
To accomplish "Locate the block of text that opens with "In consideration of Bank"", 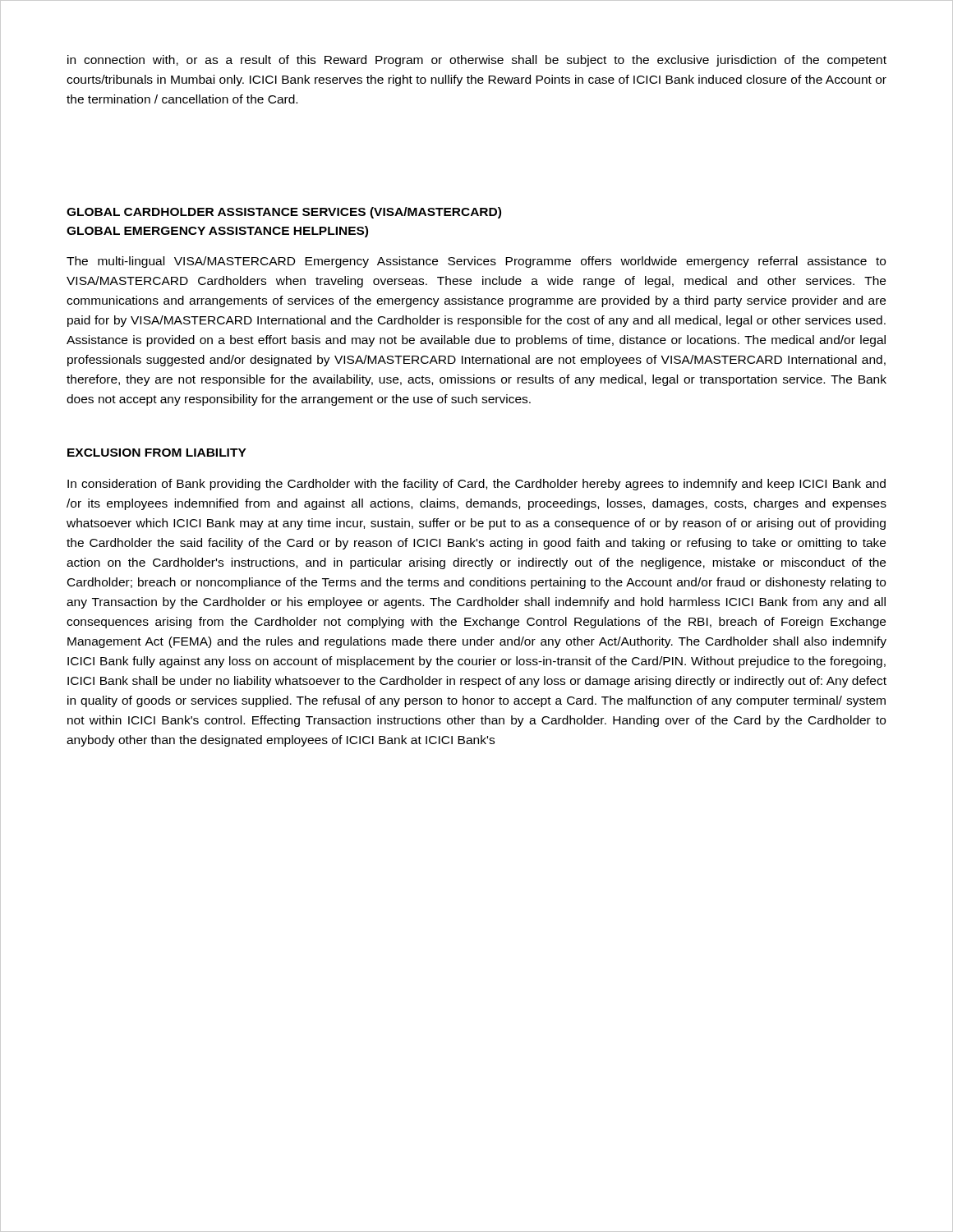I will tap(476, 611).
